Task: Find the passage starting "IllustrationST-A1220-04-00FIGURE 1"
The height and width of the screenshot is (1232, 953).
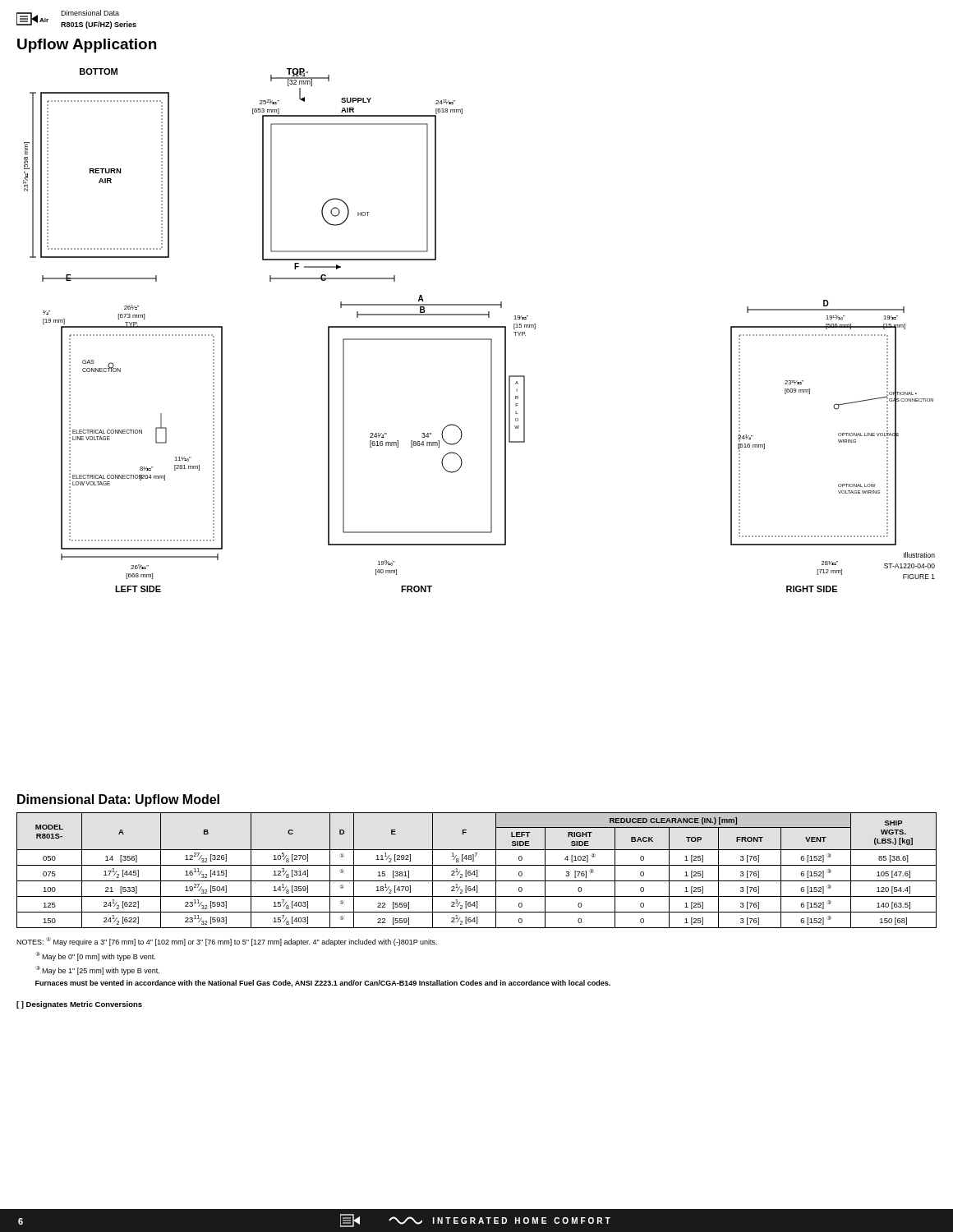Action: tap(909, 566)
